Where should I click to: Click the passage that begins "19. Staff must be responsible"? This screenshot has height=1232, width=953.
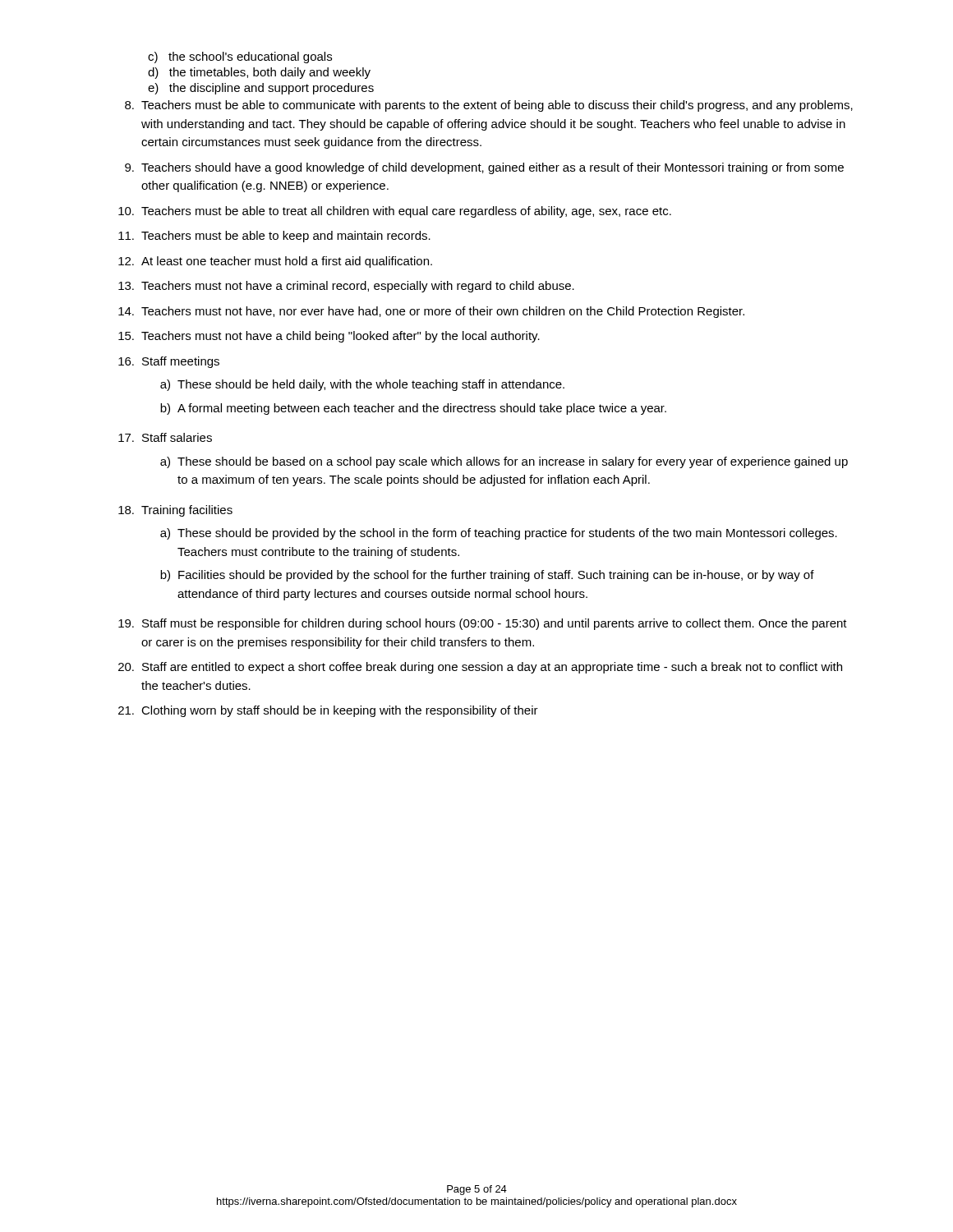[476, 633]
